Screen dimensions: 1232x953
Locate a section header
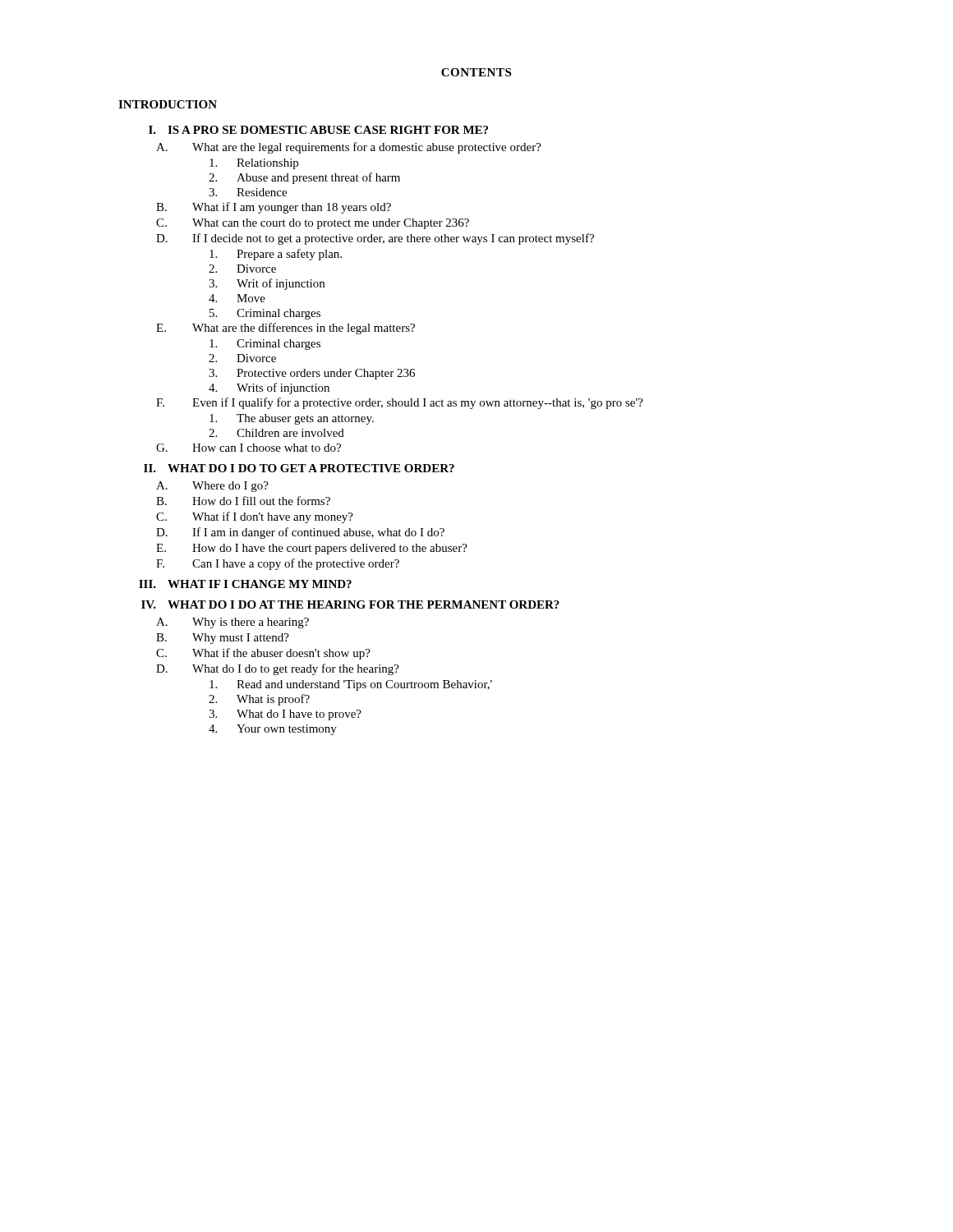(x=168, y=104)
